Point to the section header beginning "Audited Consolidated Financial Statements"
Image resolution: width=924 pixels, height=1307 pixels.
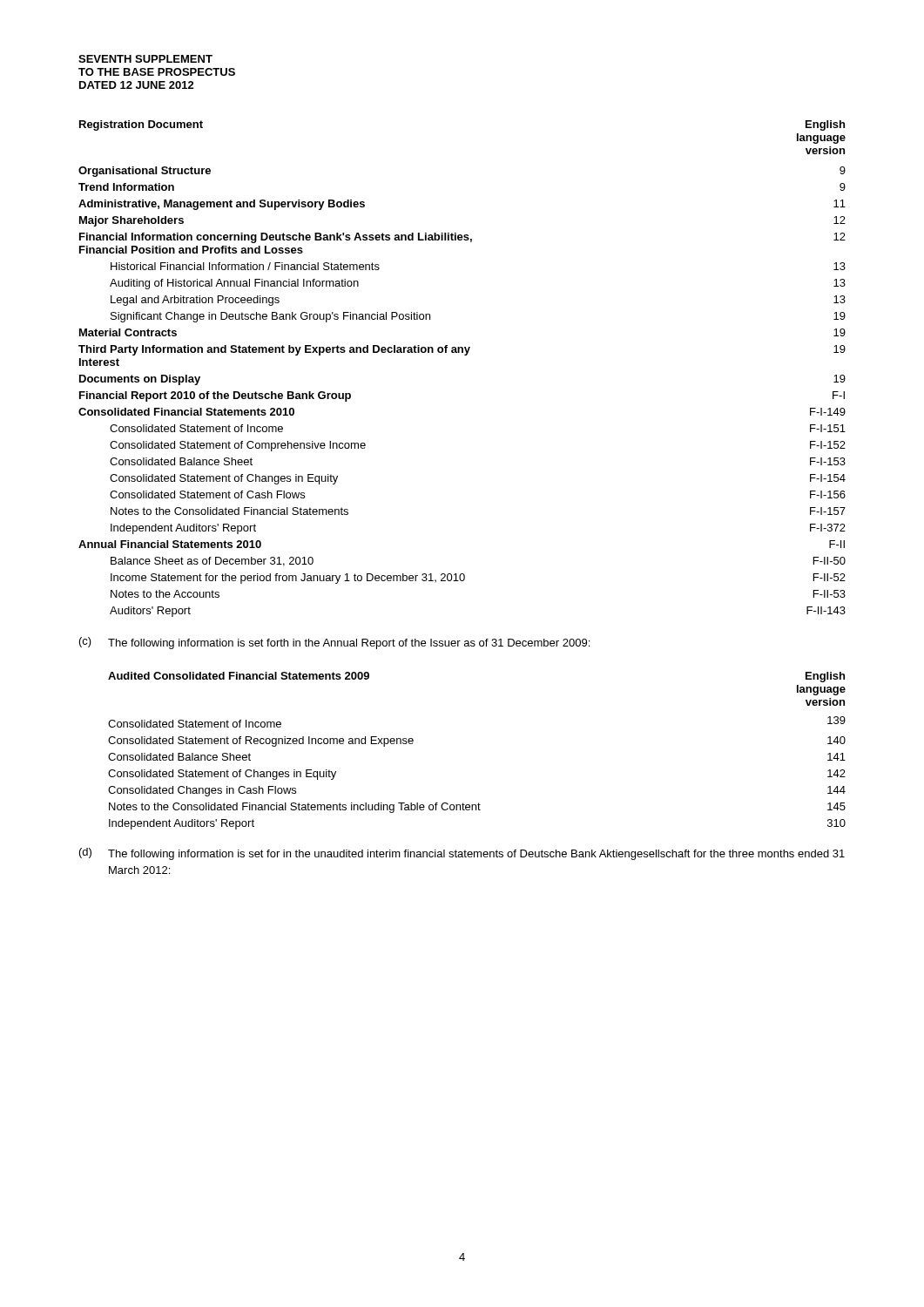coord(236,677)
